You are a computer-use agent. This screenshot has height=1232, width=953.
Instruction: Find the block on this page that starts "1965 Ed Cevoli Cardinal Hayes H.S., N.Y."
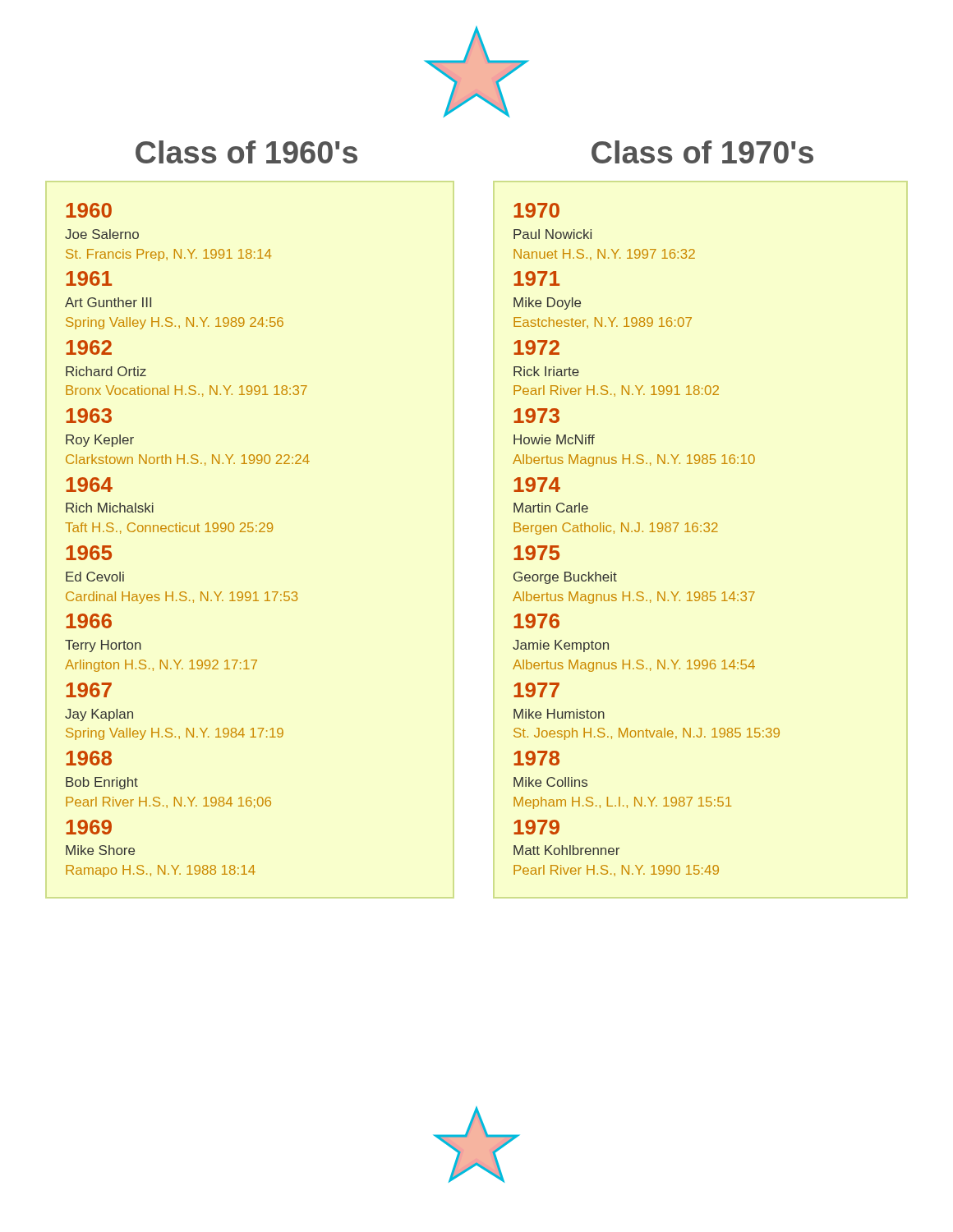(89, 553)
